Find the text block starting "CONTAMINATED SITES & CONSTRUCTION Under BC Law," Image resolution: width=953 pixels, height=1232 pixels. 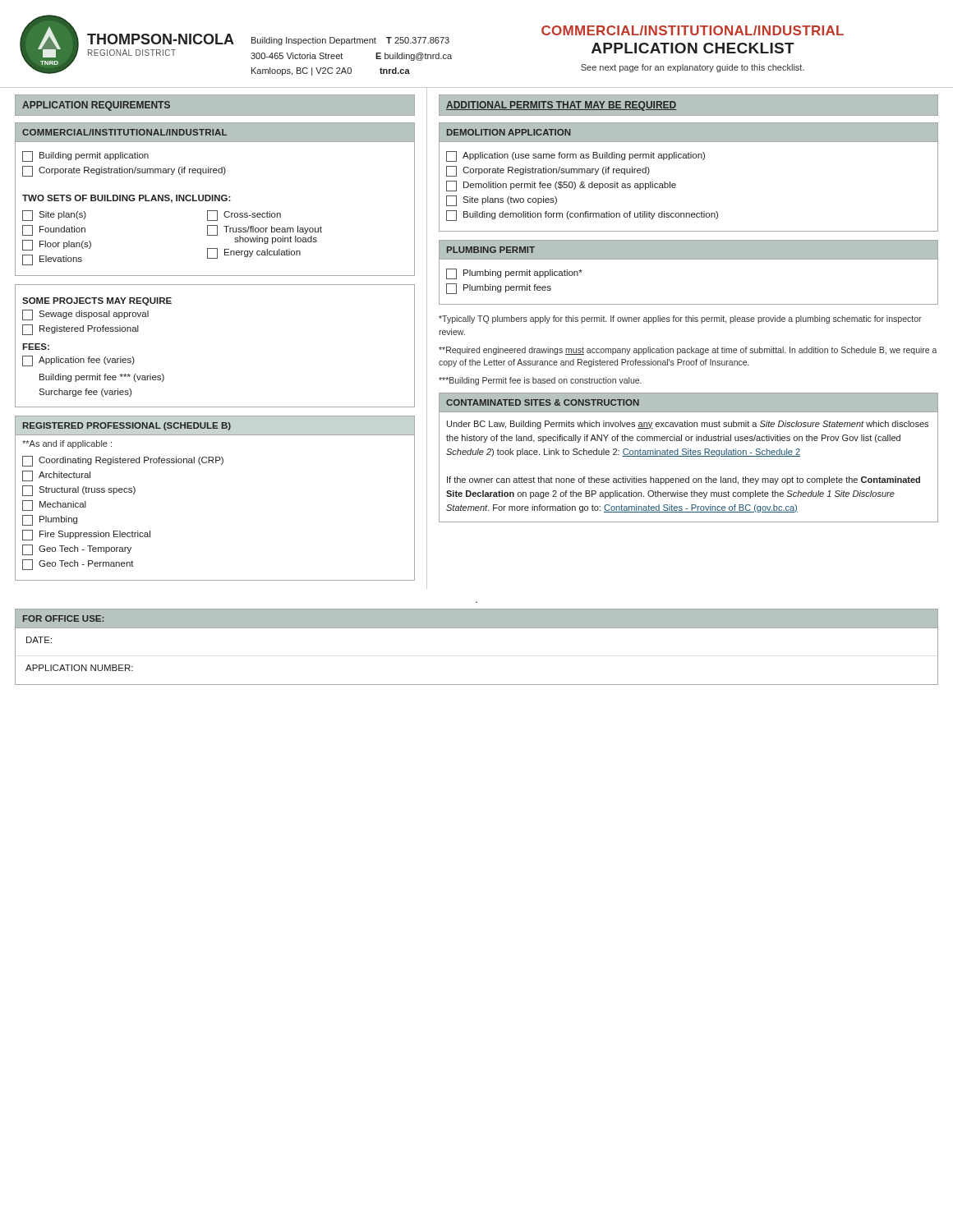point(688,457)
